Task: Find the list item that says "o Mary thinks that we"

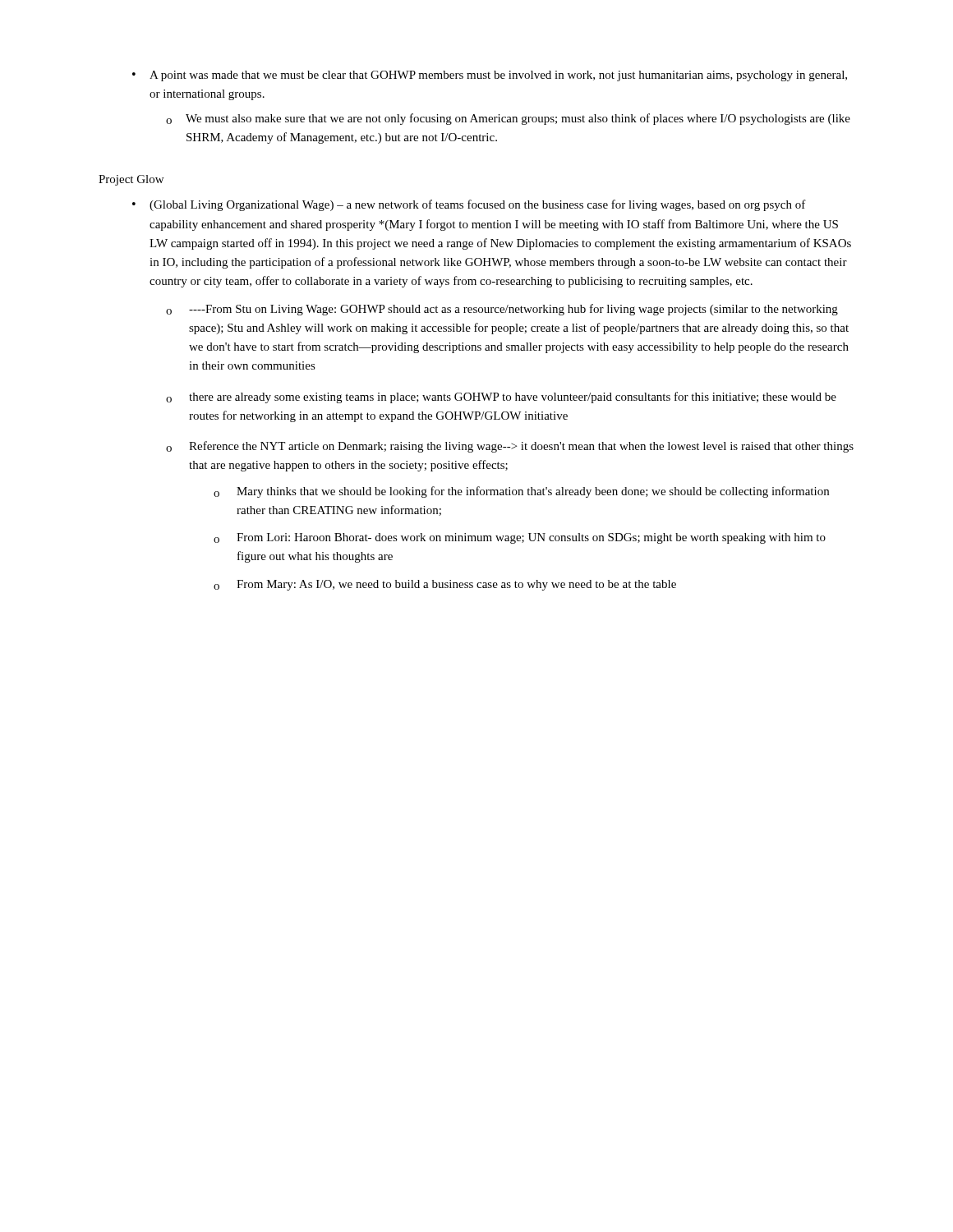Action: coord(534,501)
